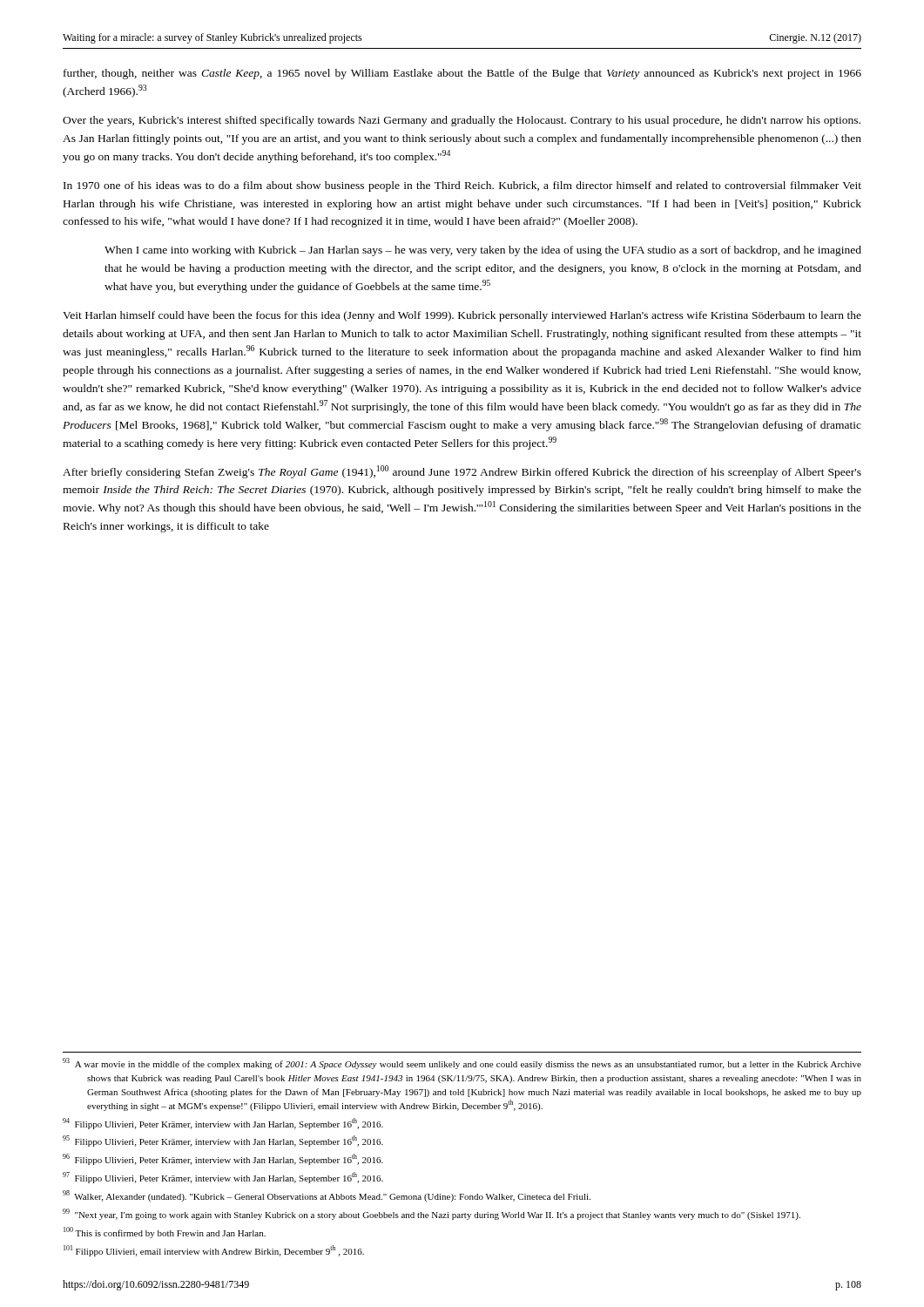Where is the passage that starts "100 This is confirmed by both Frewin"?
This screenshot has height=1307, width=924.
[x=164, y=1233]
